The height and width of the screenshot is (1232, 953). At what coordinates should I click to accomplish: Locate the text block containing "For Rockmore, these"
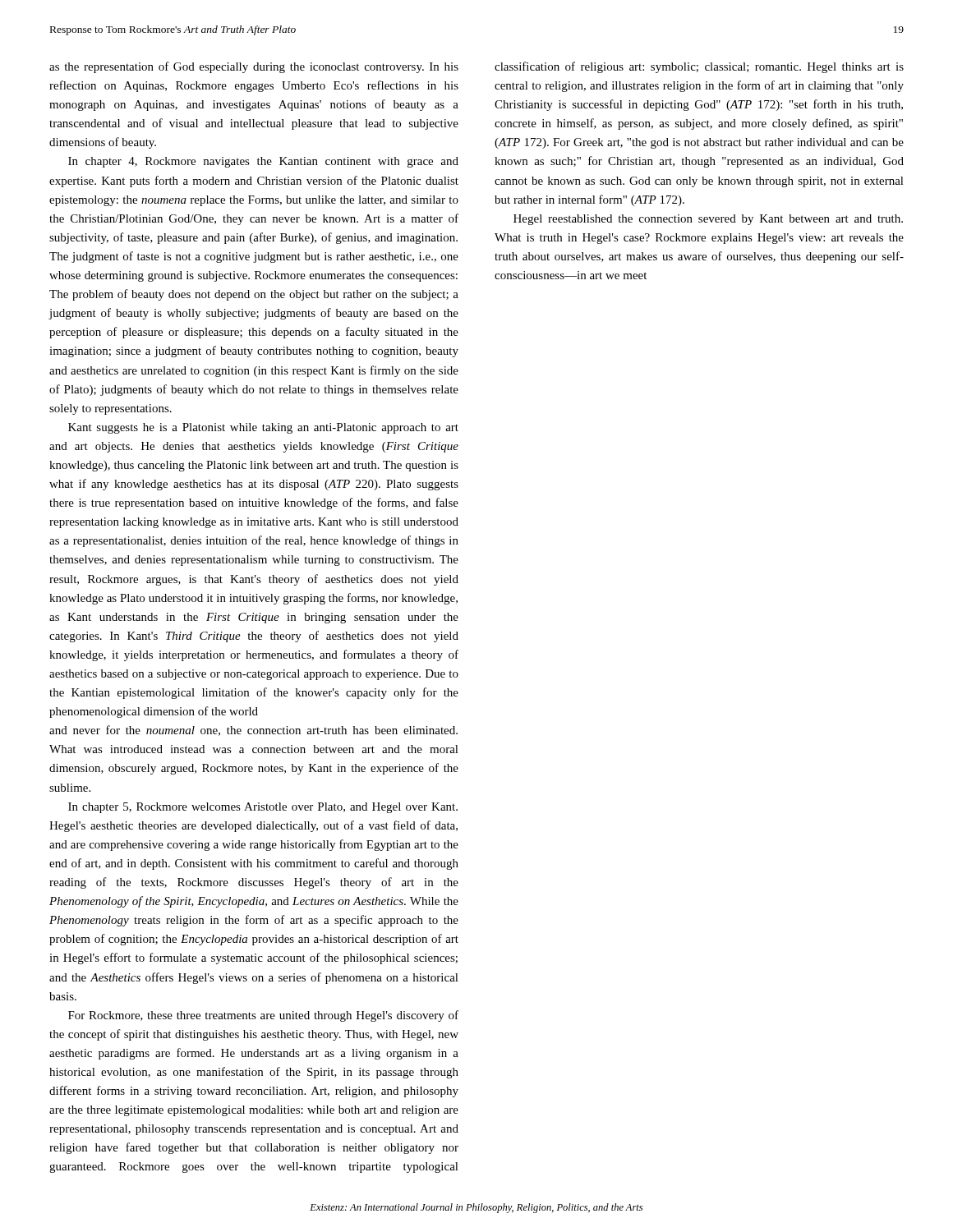point(255,66)
